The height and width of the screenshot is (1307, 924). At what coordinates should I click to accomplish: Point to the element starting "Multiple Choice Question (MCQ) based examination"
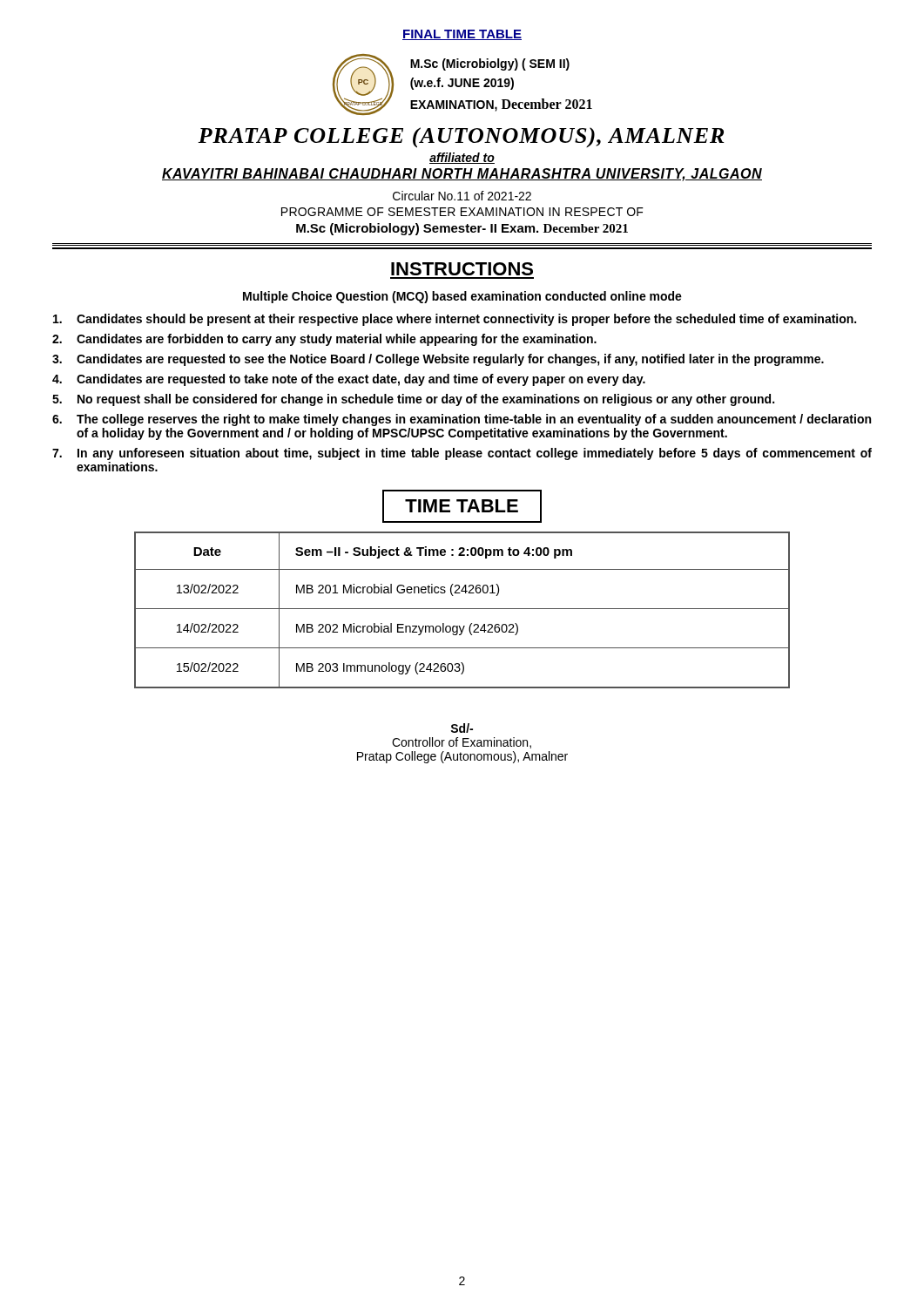[x=462, y=296]
